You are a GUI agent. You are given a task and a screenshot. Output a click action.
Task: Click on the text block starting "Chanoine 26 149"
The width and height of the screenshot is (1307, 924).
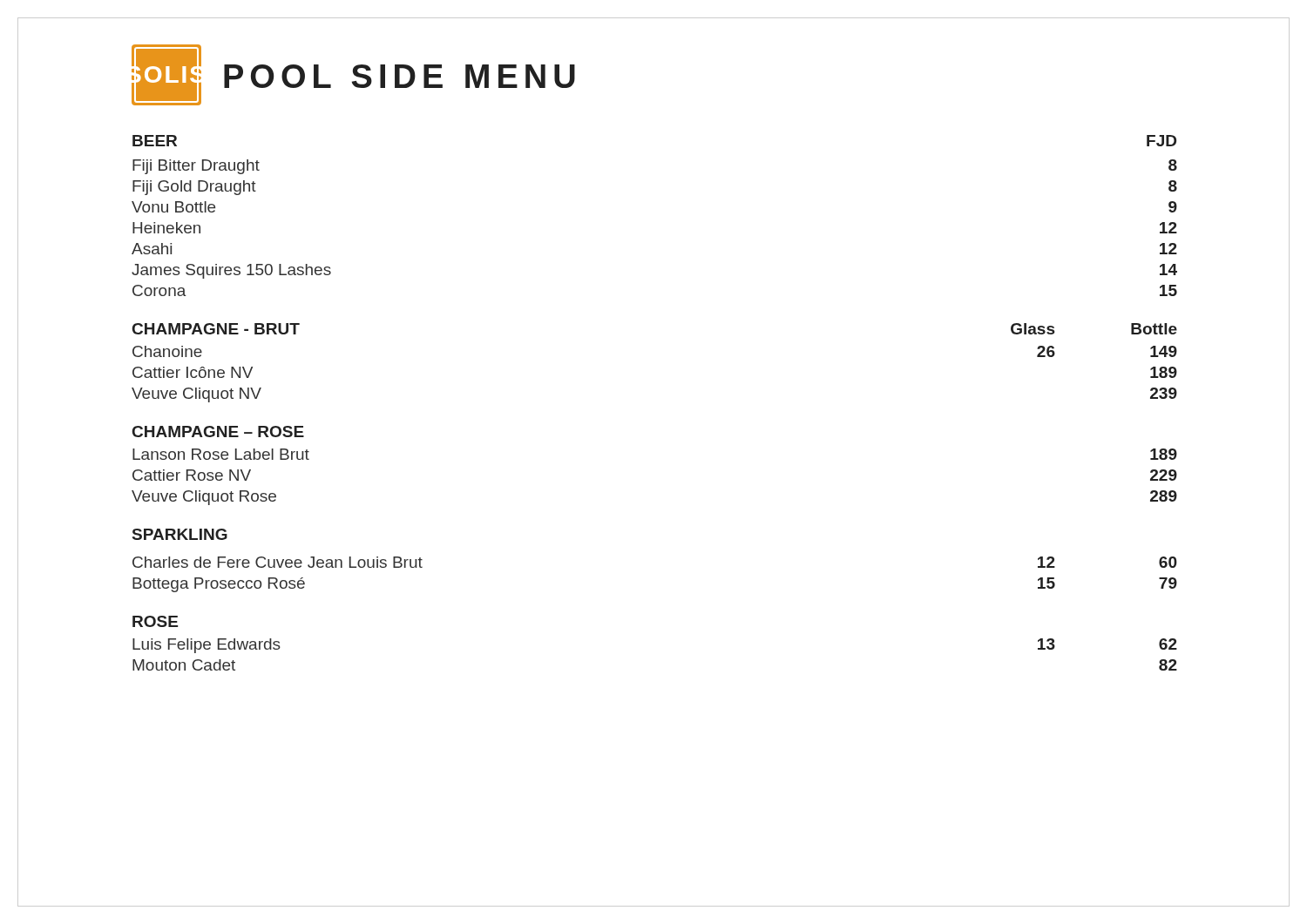pos(165,350)
